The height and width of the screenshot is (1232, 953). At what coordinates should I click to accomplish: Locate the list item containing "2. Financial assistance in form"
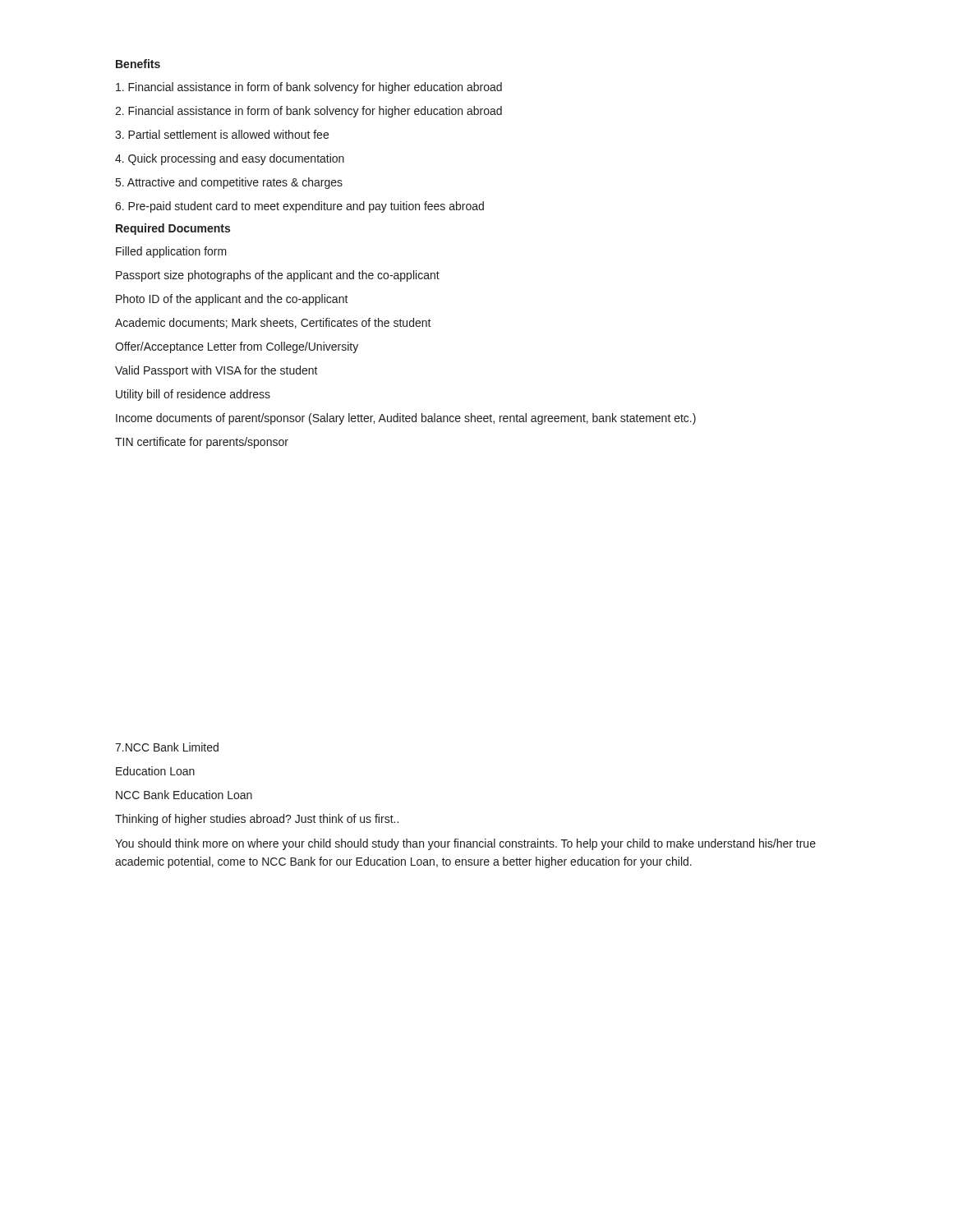click(309, 111)
